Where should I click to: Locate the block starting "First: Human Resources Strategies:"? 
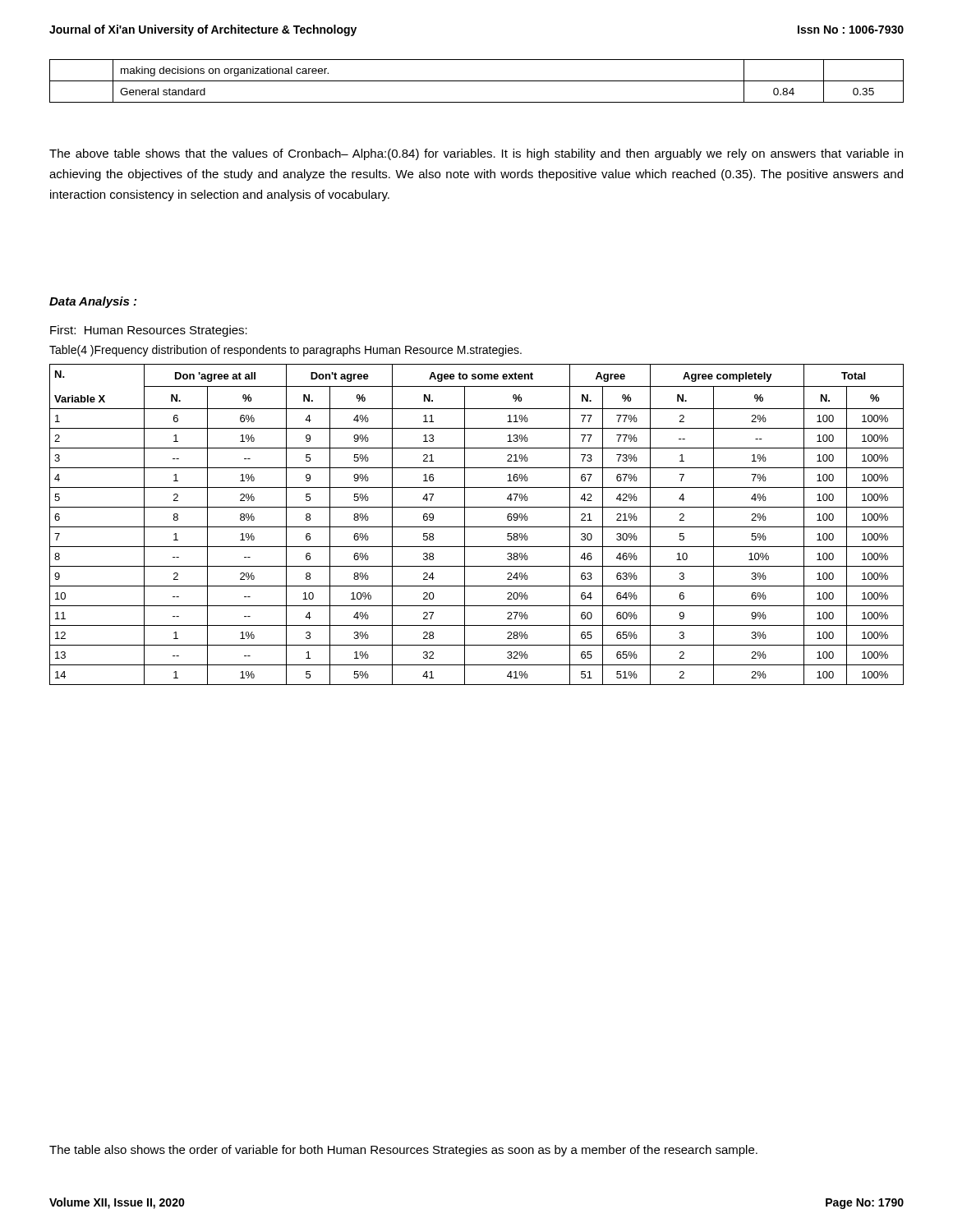[149, 330]
